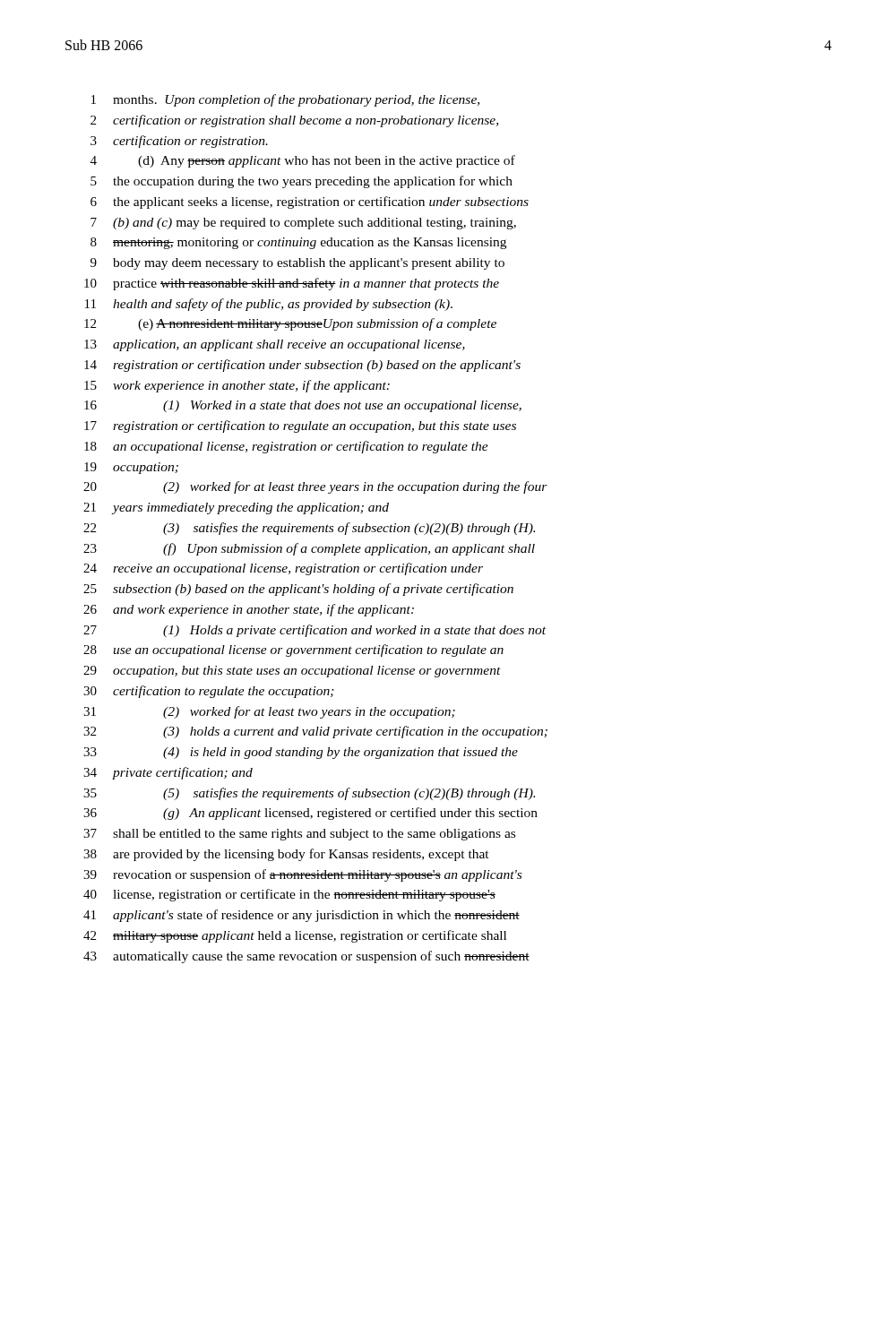896x1344 pixels.
Task: Locate the block of text that opens with "22 (3) satisfies the requirements of subsection (c)(2)(B)"
Action: 448,528
